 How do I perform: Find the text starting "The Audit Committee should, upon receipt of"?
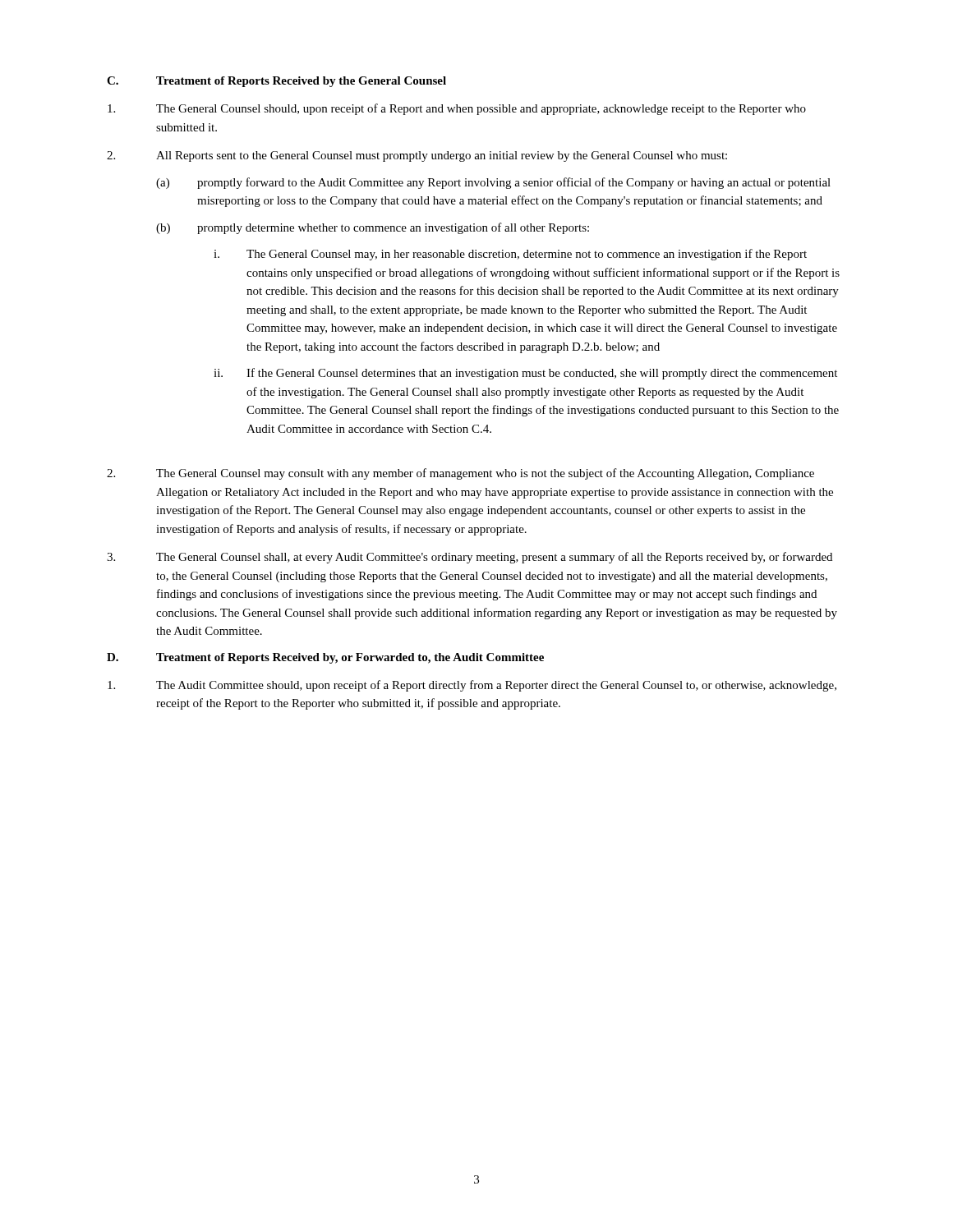pos(476,694)
